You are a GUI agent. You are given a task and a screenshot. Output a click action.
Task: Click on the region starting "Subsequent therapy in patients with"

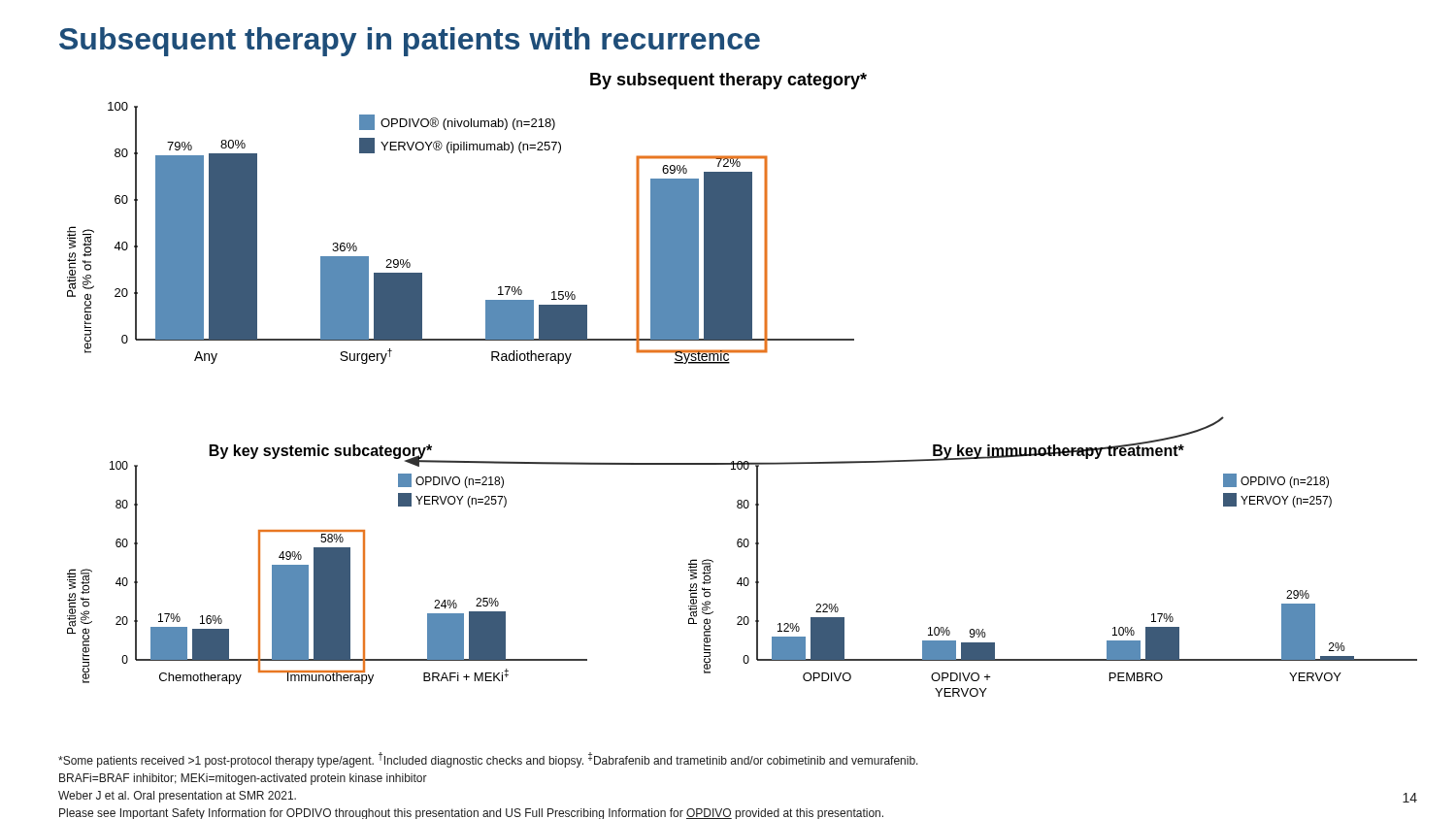click(410, 39)
